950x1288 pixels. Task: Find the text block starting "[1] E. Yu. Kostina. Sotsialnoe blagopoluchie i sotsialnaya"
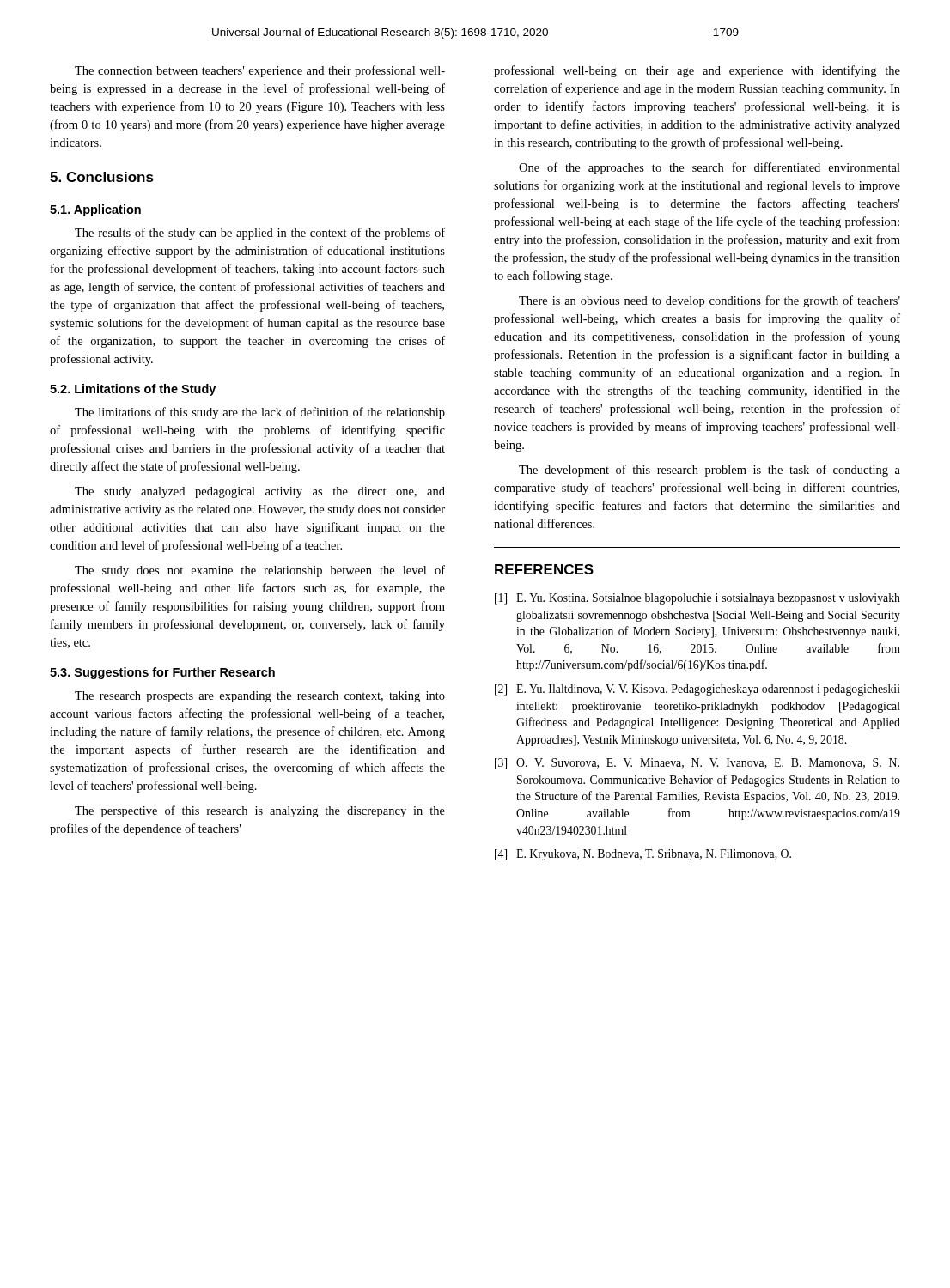pyautogui.click(x=697, y=632)
